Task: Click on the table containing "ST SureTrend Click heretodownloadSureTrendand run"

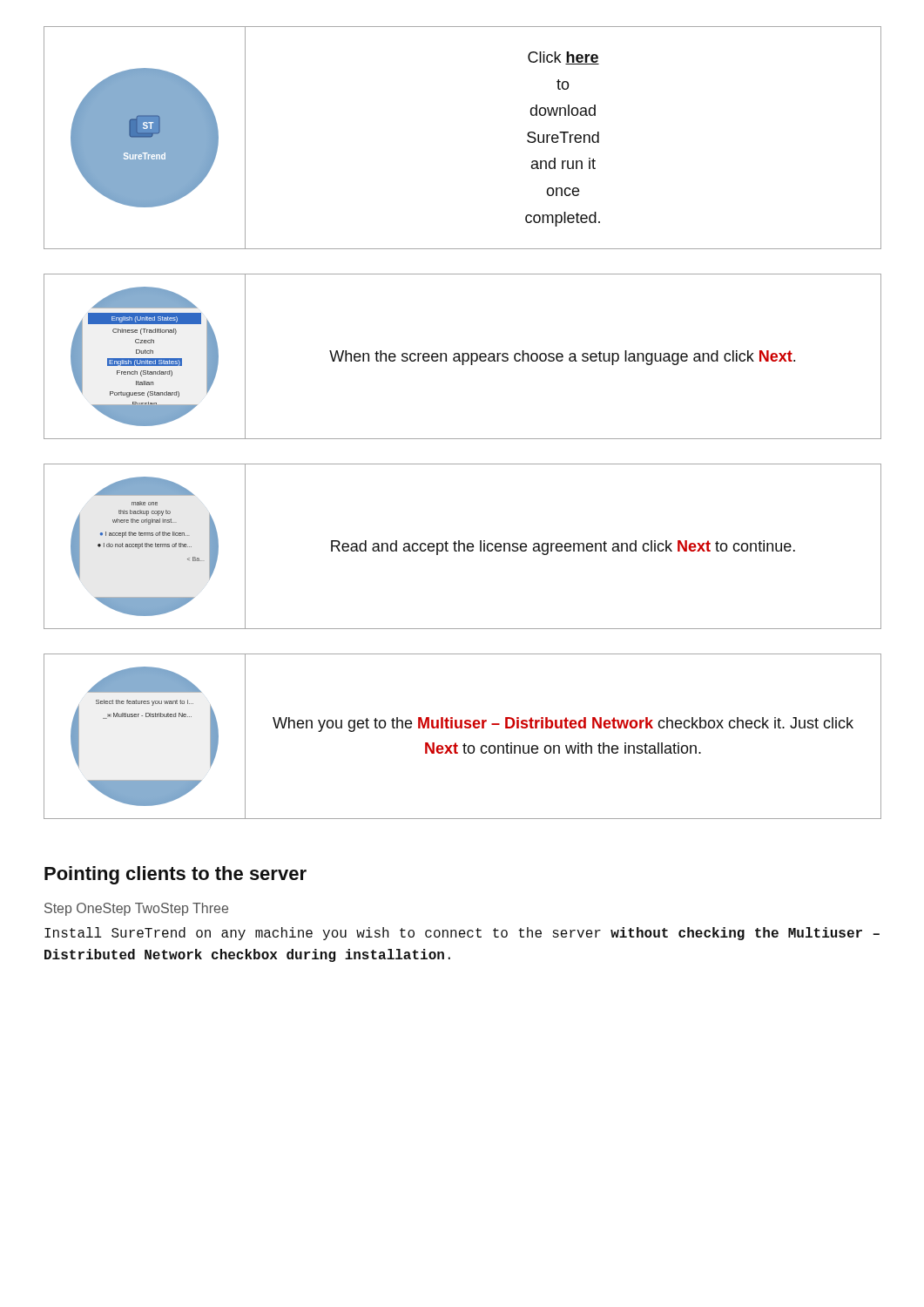Action: [462, 138]
